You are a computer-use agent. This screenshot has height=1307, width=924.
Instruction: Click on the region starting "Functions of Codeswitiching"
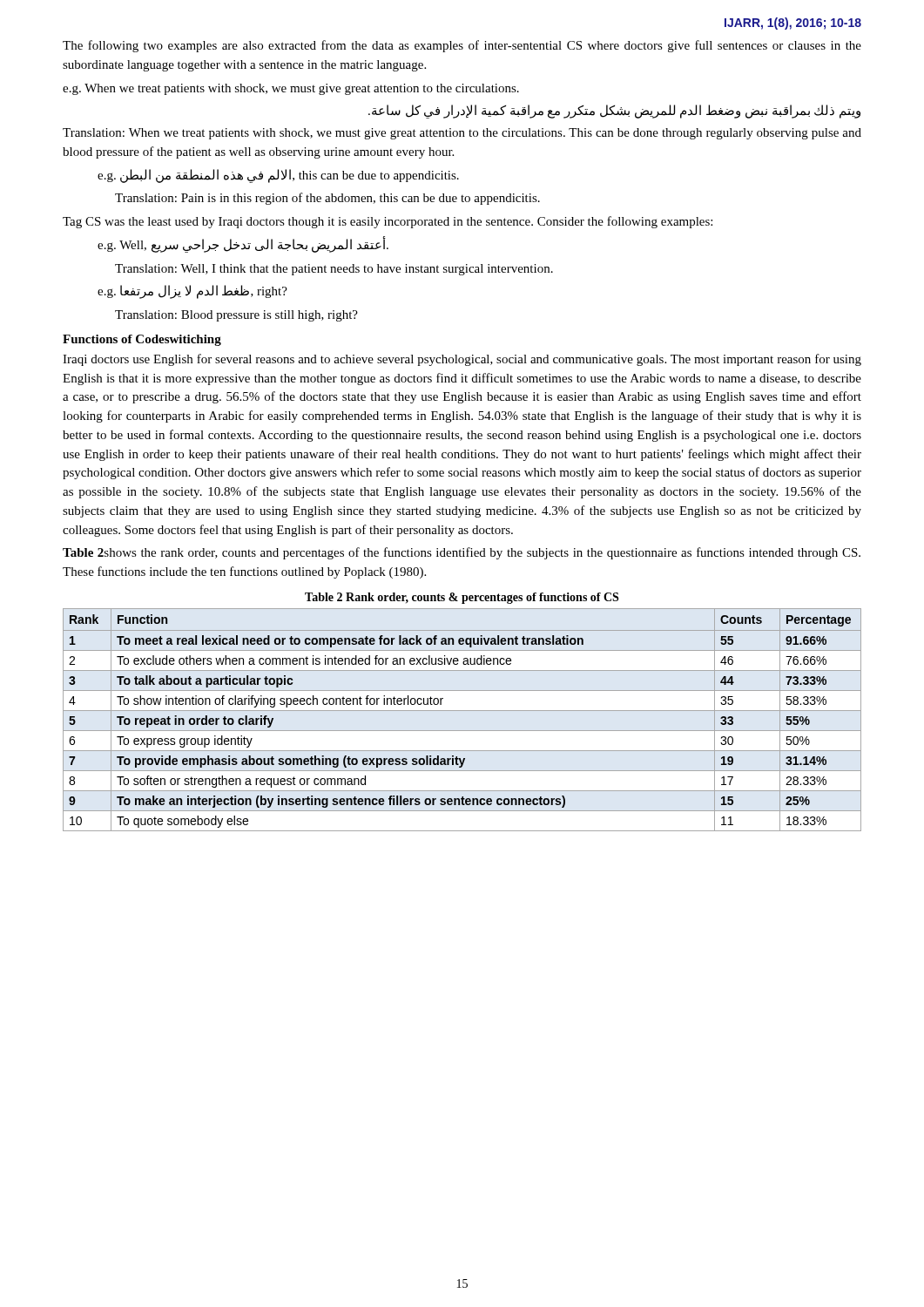tap(142, 339)
